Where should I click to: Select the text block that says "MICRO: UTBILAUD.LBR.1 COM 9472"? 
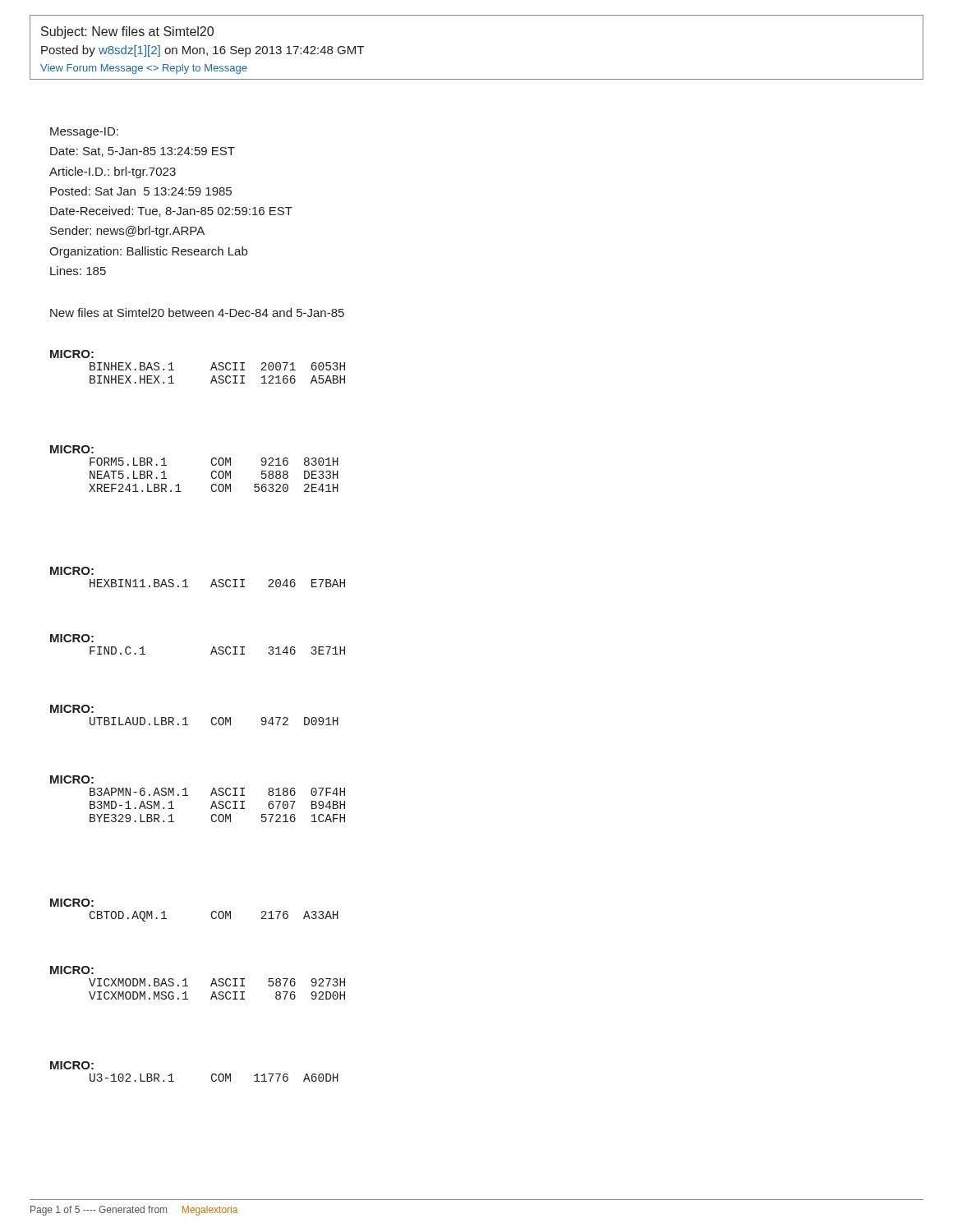coord(194,715)
